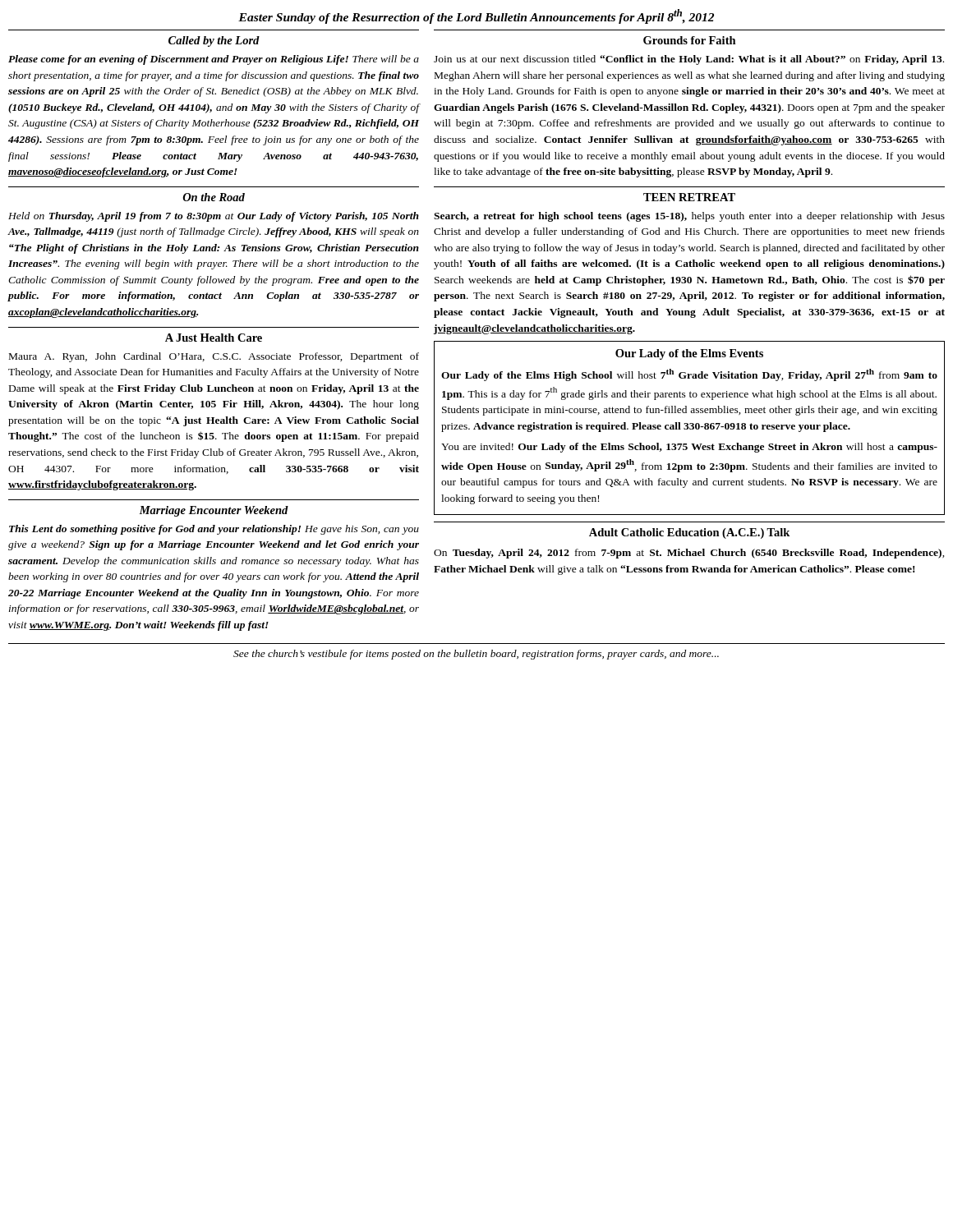953x1232 pixels.
Task: Where does it say "On the Road"?
Action: click(214, 197)
